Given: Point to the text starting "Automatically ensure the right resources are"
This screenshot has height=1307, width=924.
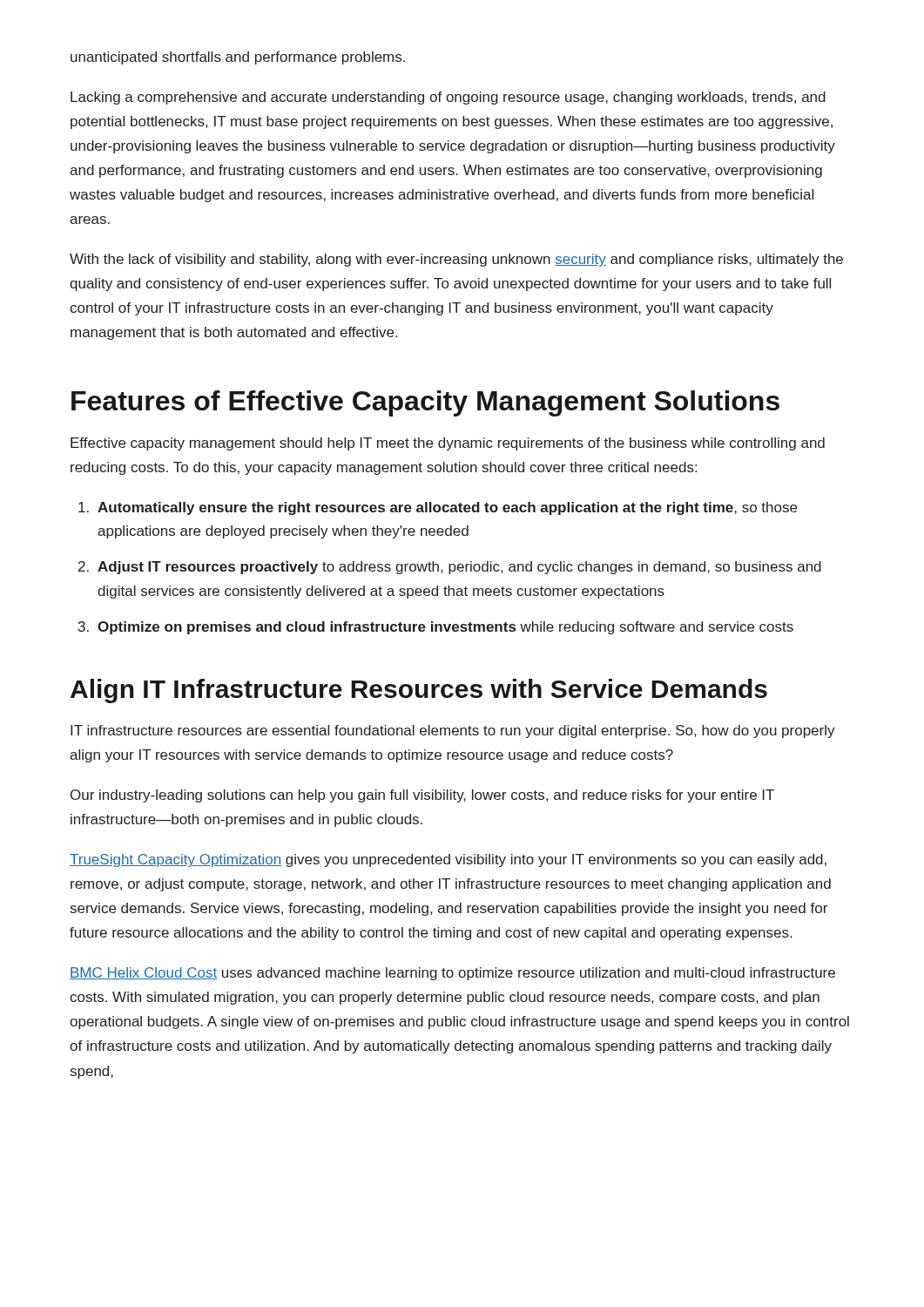Looking at the screenshot, I should tap(448, 519).
